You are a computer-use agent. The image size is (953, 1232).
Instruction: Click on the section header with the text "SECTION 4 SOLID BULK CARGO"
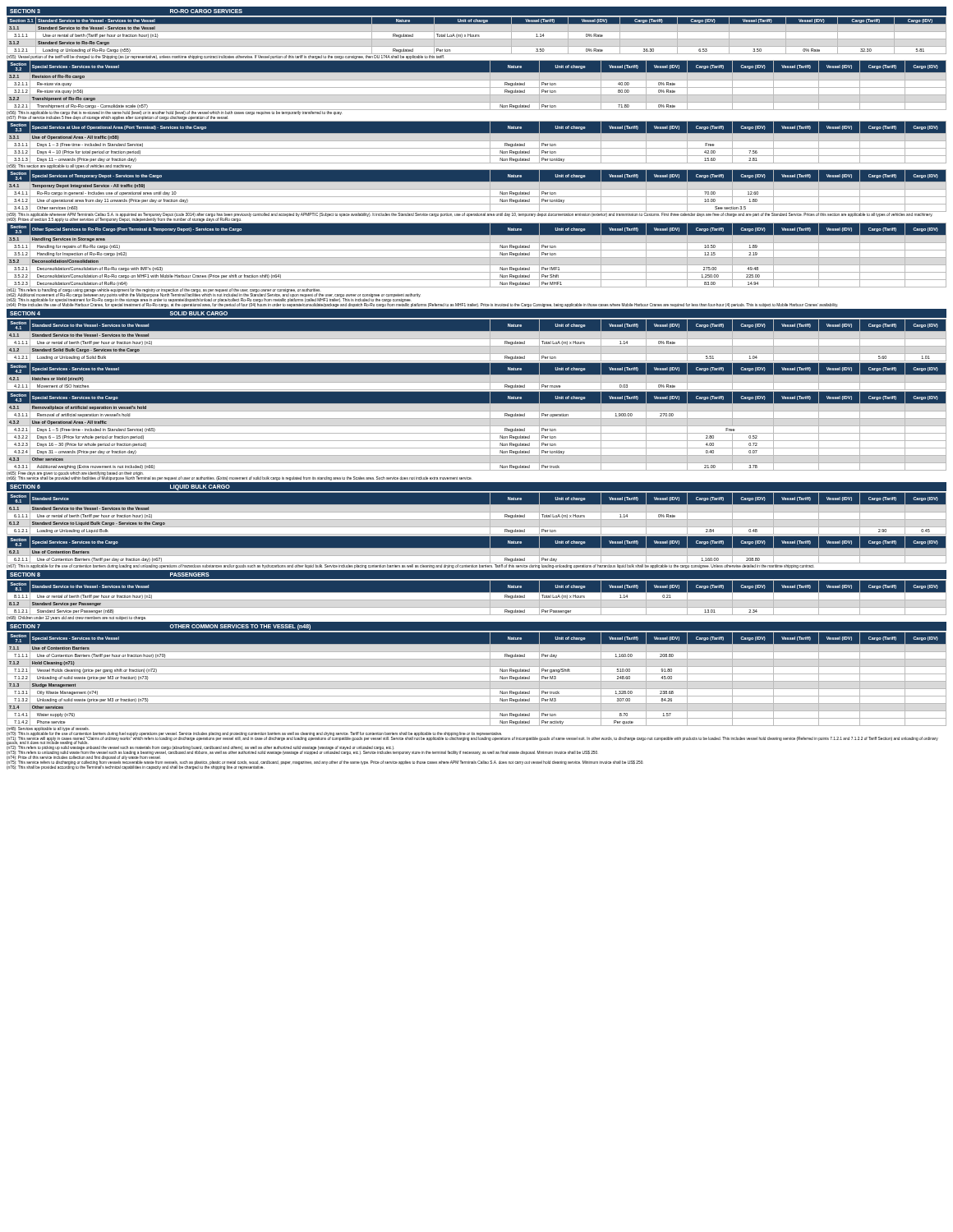119,313
